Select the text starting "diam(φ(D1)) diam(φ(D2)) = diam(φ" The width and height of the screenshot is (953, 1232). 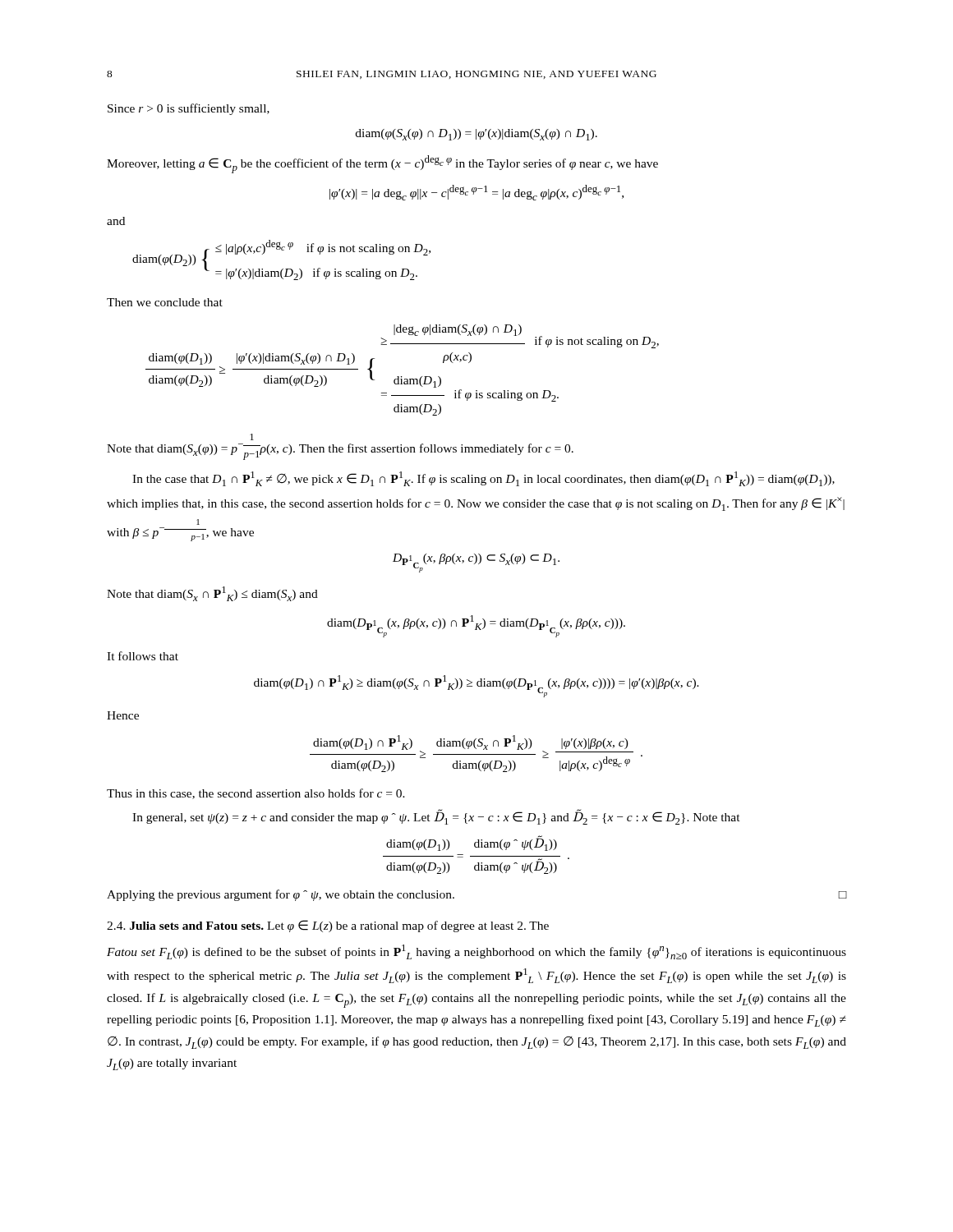coord(476,856)
